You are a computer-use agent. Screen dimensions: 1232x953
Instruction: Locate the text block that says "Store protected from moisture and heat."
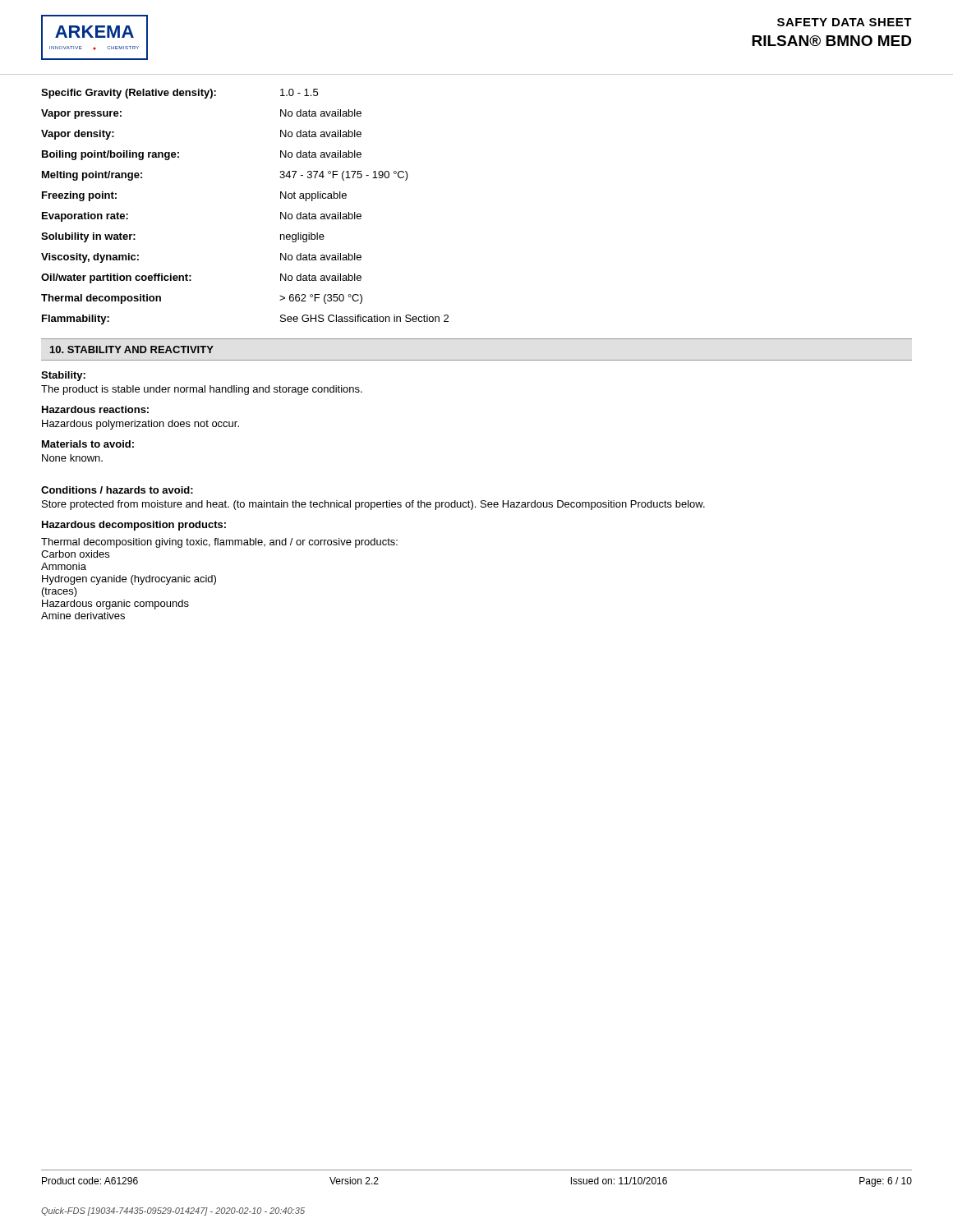click(373, 504)
